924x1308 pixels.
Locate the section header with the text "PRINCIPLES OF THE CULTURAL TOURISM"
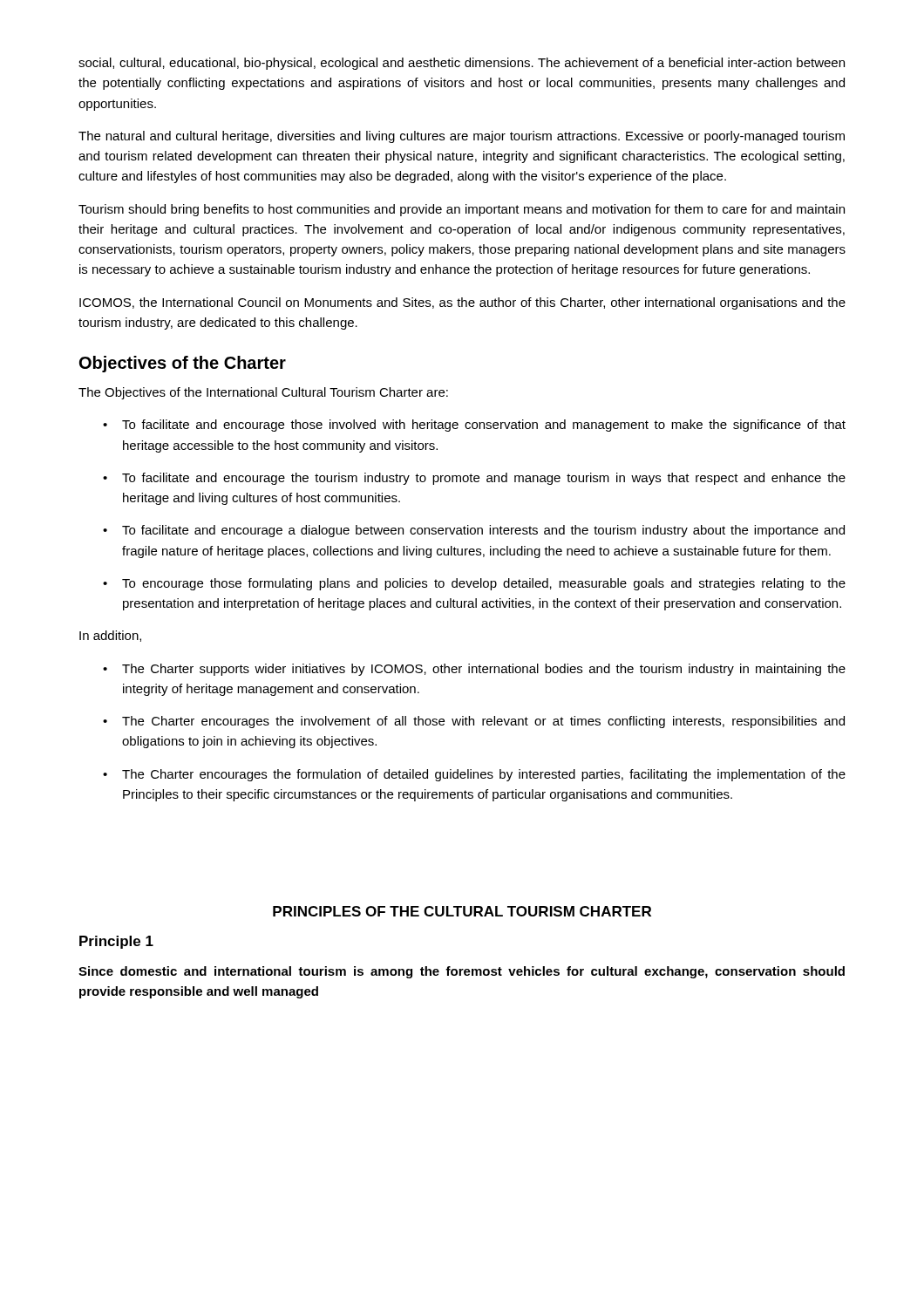point(462,912)
